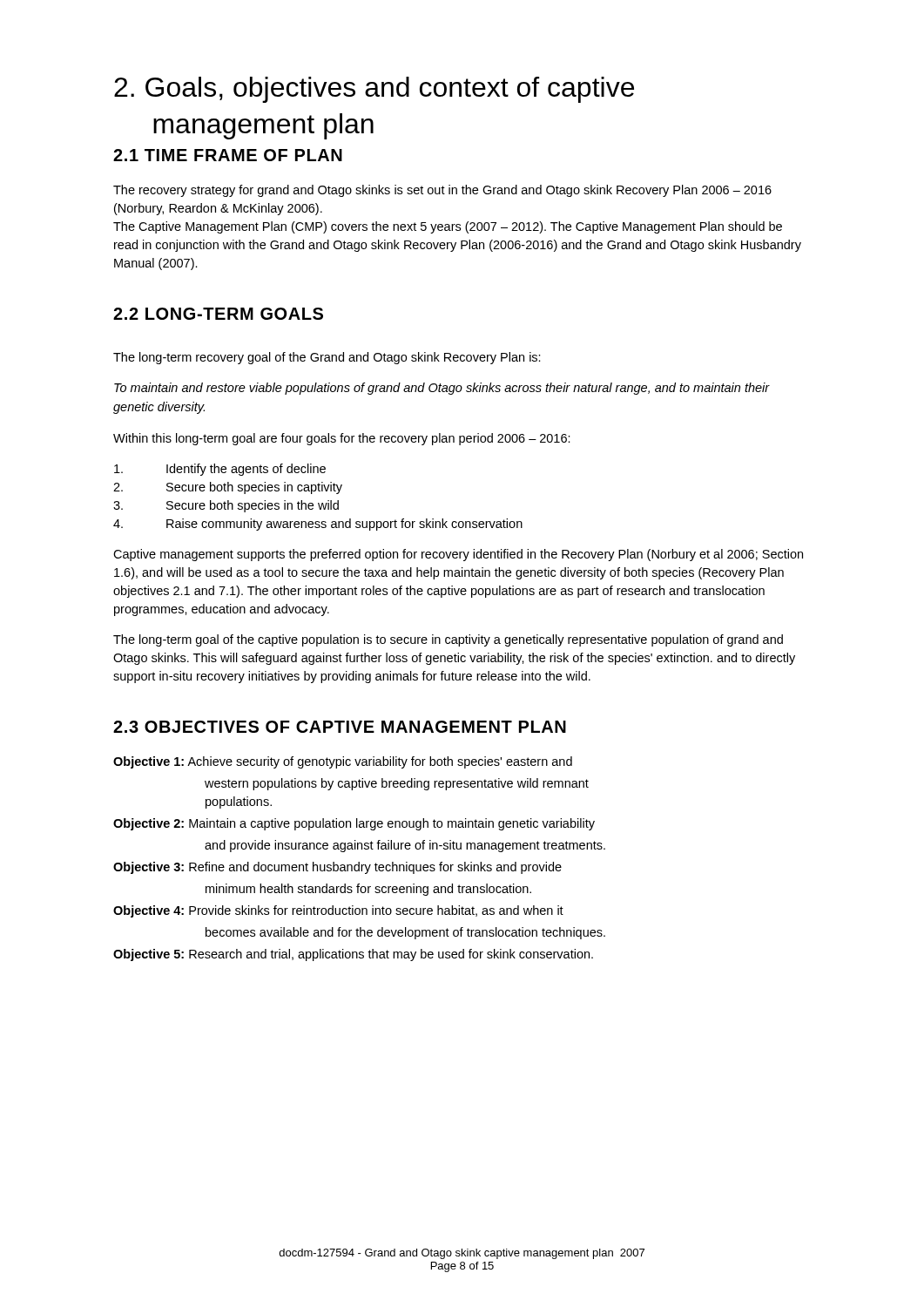Find the element starting "The long-term recovery goal of the"
The image size is (924, 1307).
pos(462,358)
